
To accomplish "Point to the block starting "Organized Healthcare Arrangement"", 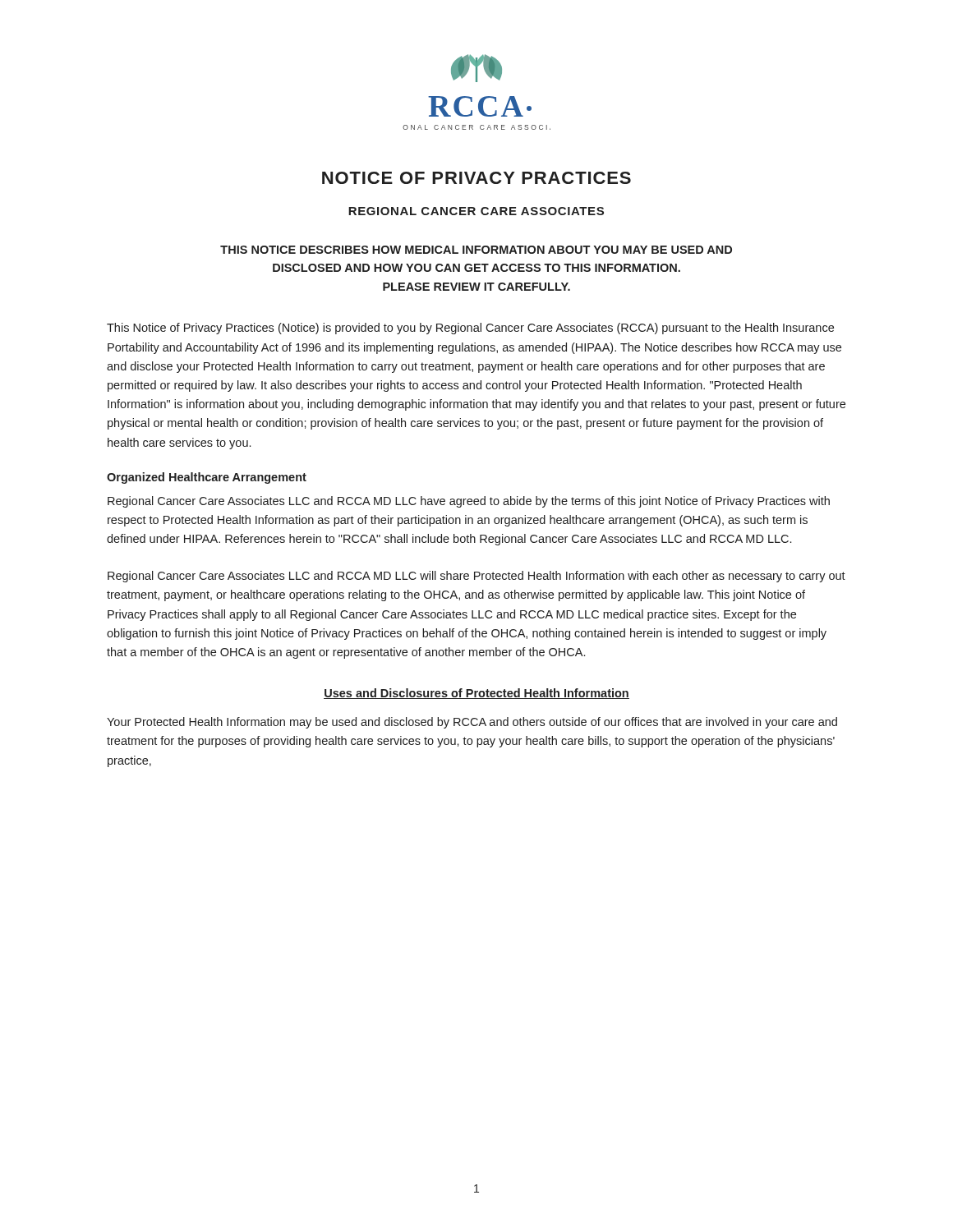I will [x=207, y=477].
